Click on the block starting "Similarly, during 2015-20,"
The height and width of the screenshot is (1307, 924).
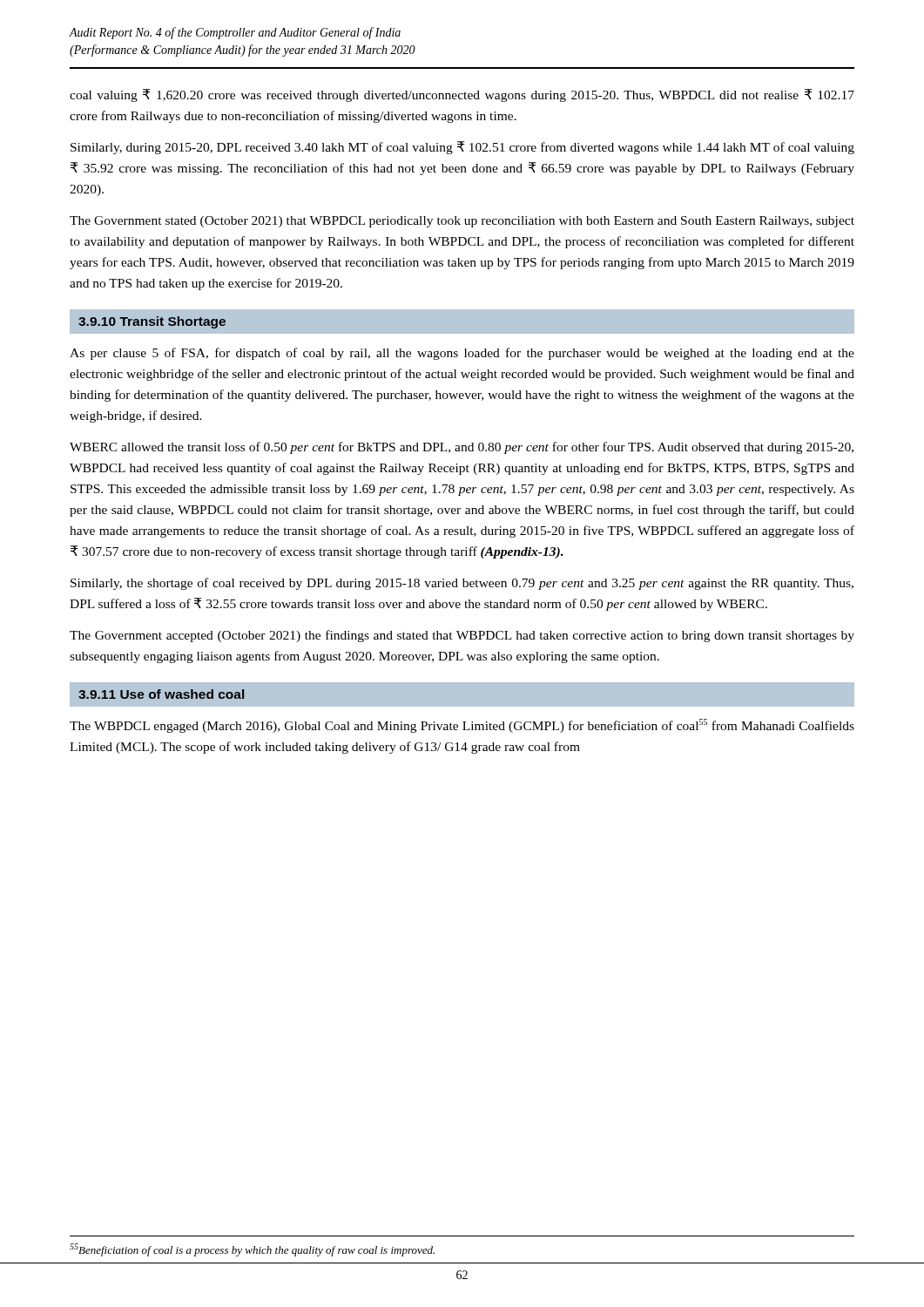(462, 167)
